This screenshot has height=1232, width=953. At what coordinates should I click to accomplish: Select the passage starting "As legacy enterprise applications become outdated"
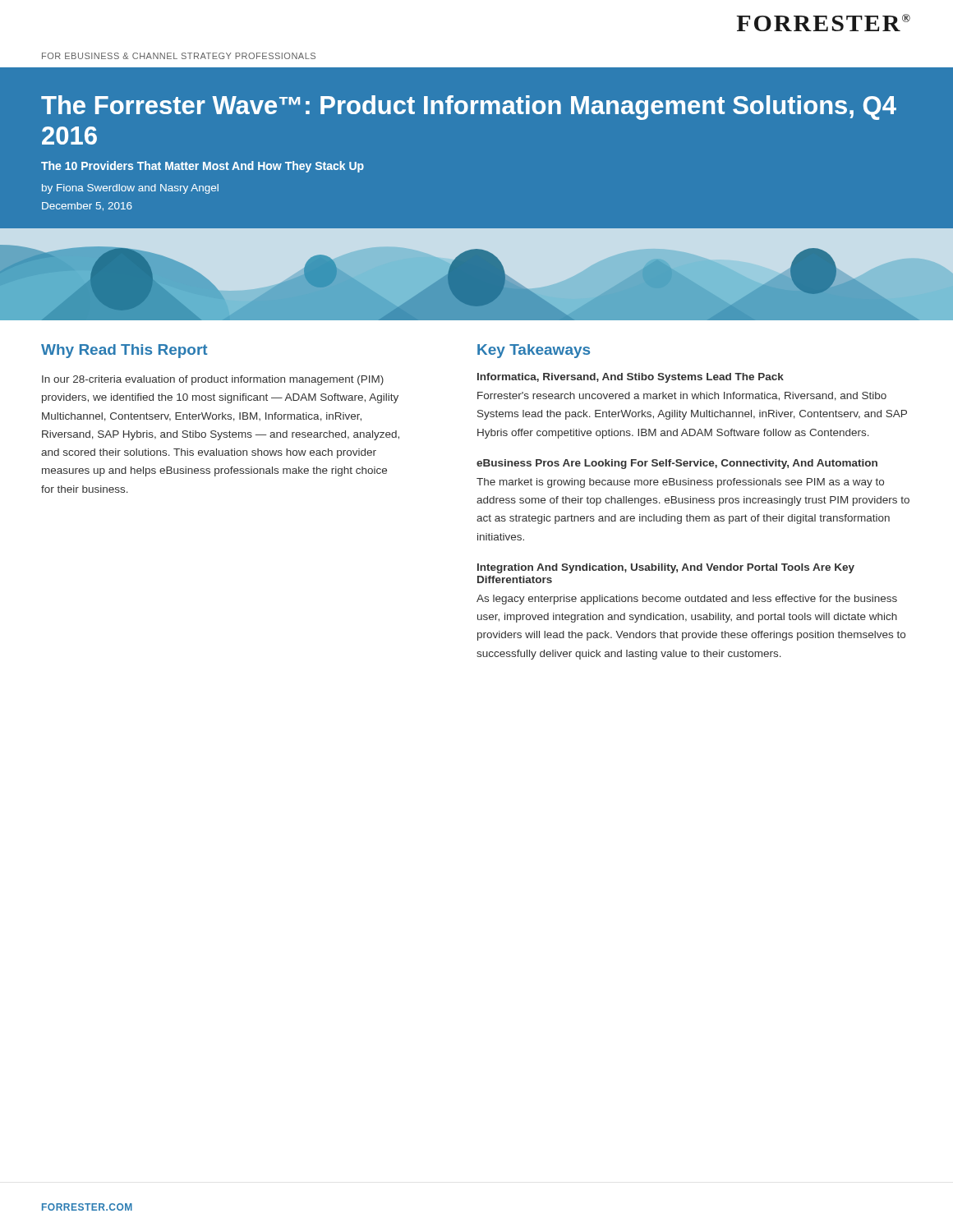[691, 626]
